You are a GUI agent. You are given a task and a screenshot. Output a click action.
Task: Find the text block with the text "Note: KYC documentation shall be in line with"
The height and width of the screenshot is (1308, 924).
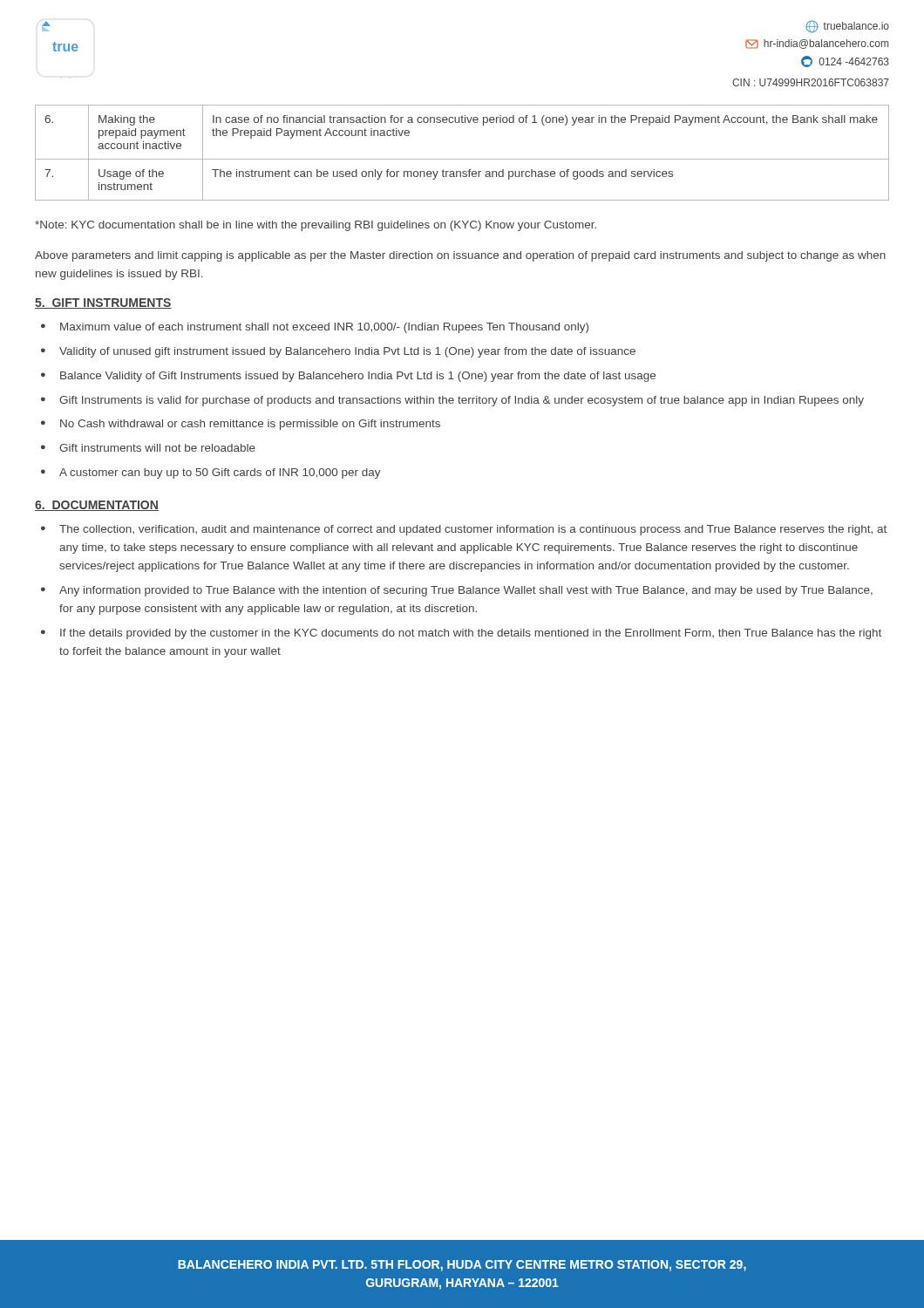point(316,225)
